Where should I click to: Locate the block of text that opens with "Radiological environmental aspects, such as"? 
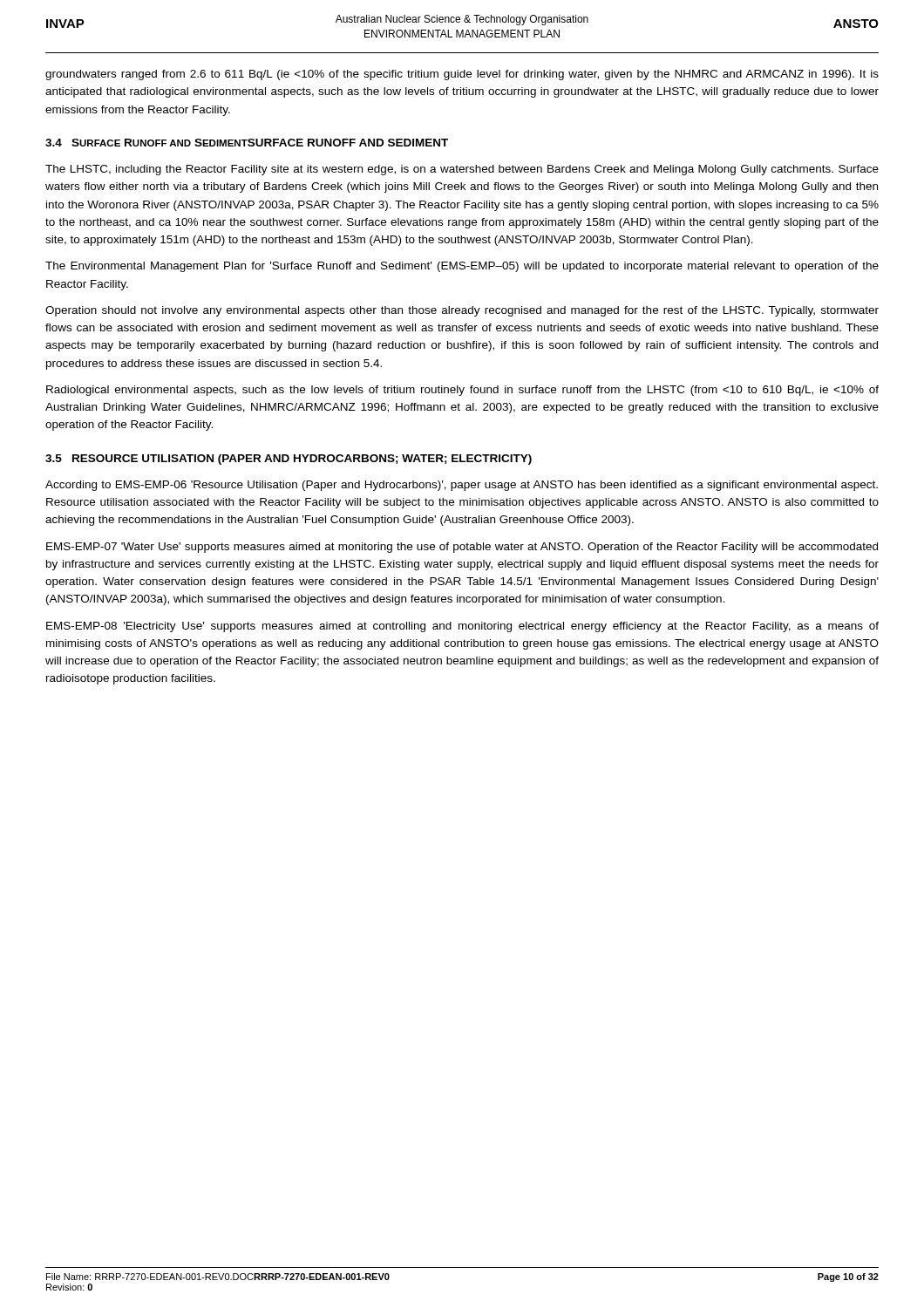point(462,407)
